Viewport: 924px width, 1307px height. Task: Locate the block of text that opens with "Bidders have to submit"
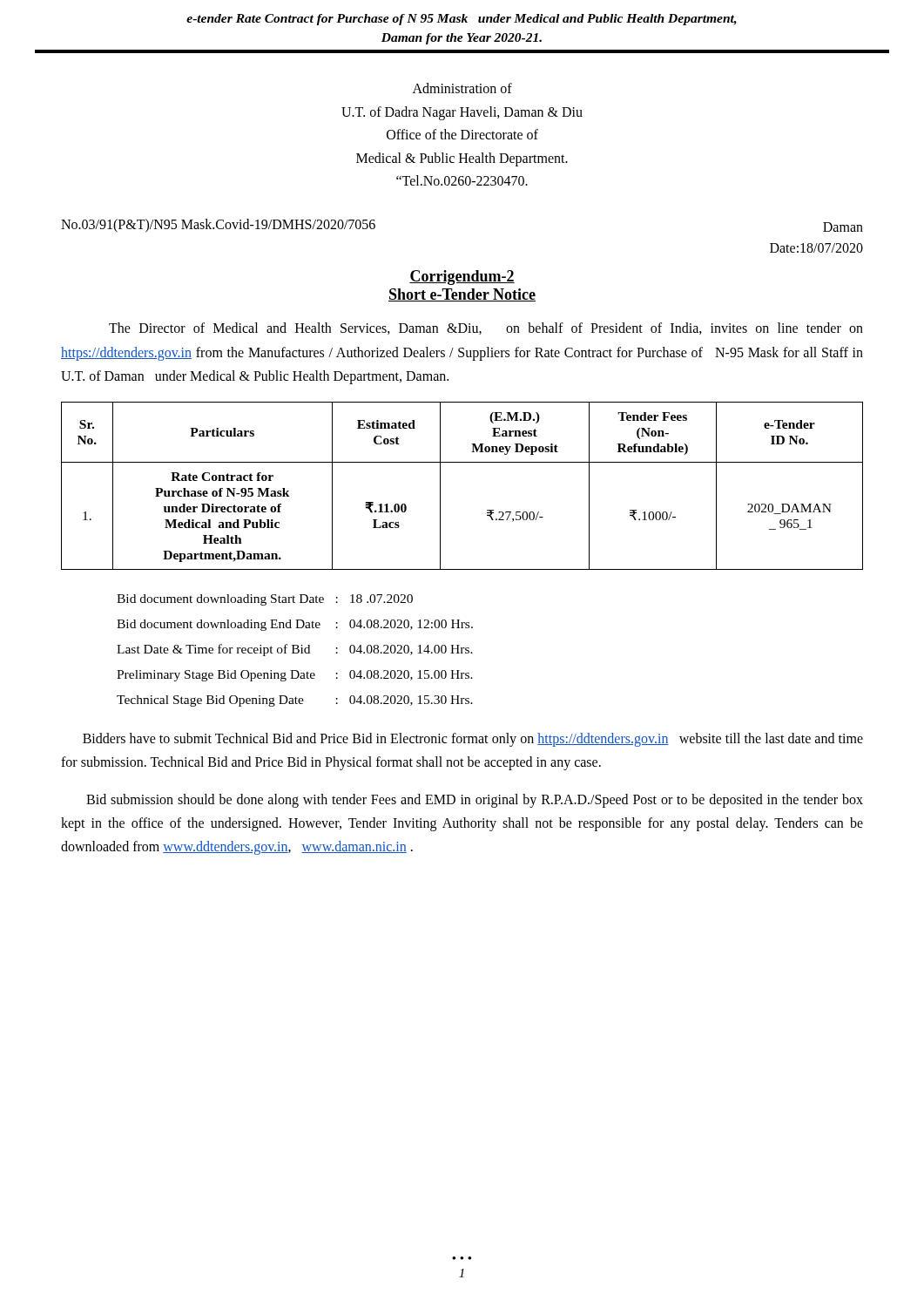462,750
